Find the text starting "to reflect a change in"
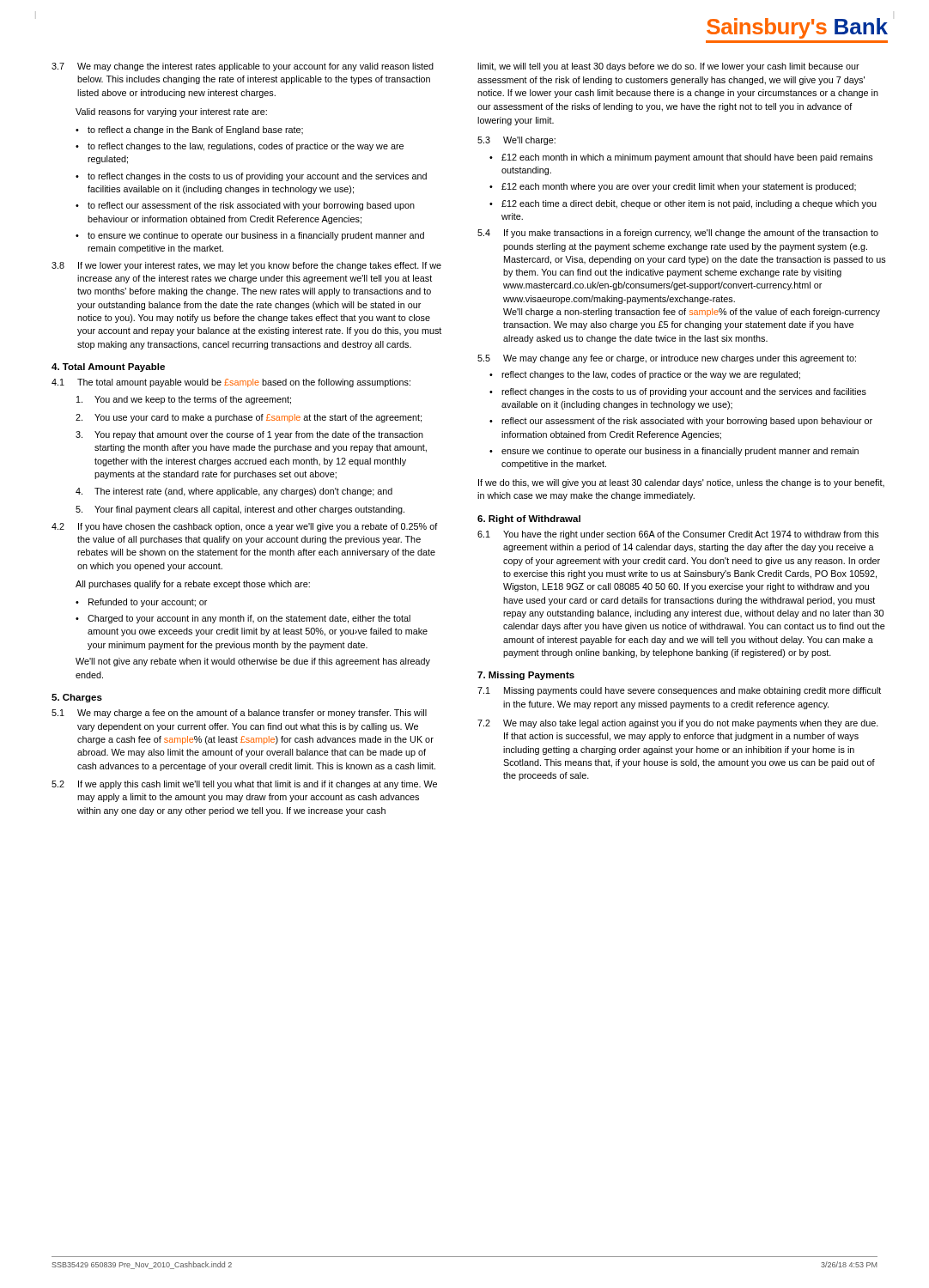This screenshot has height=1288, width=929. [x=196, y=129]
